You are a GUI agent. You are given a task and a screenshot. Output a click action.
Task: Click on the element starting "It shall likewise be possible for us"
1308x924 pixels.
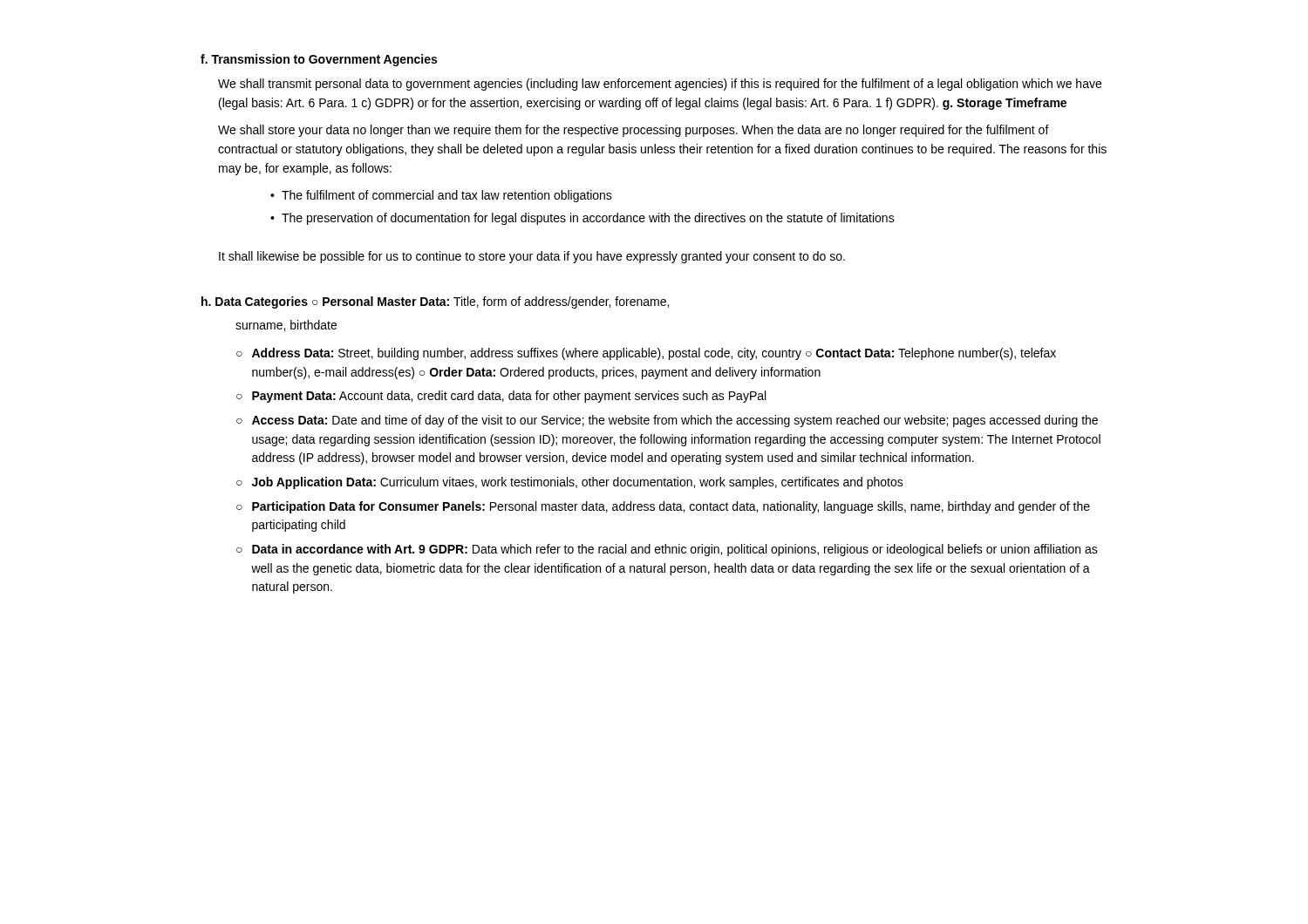coord(532,256)
